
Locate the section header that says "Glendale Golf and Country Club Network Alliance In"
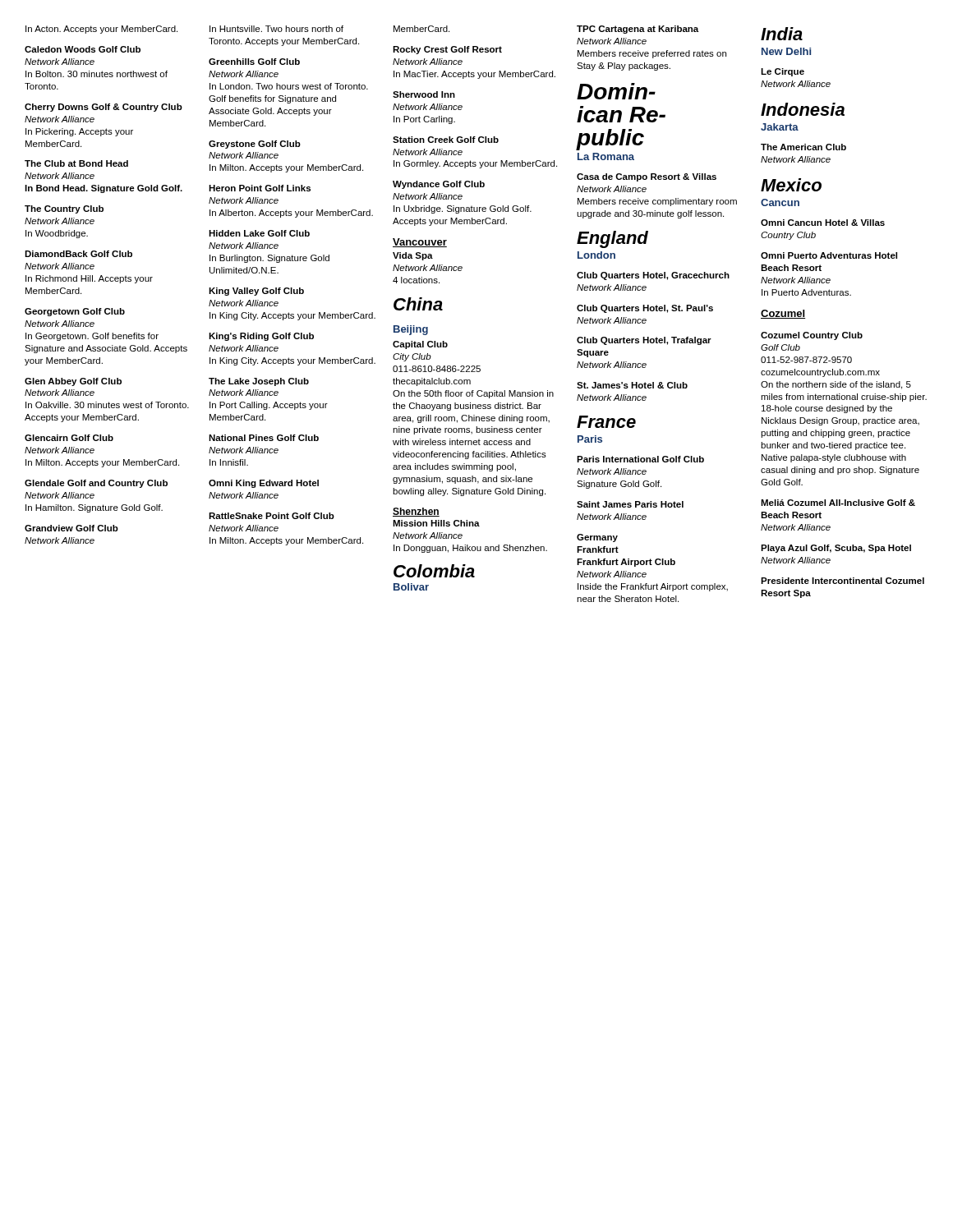point(108,496)
